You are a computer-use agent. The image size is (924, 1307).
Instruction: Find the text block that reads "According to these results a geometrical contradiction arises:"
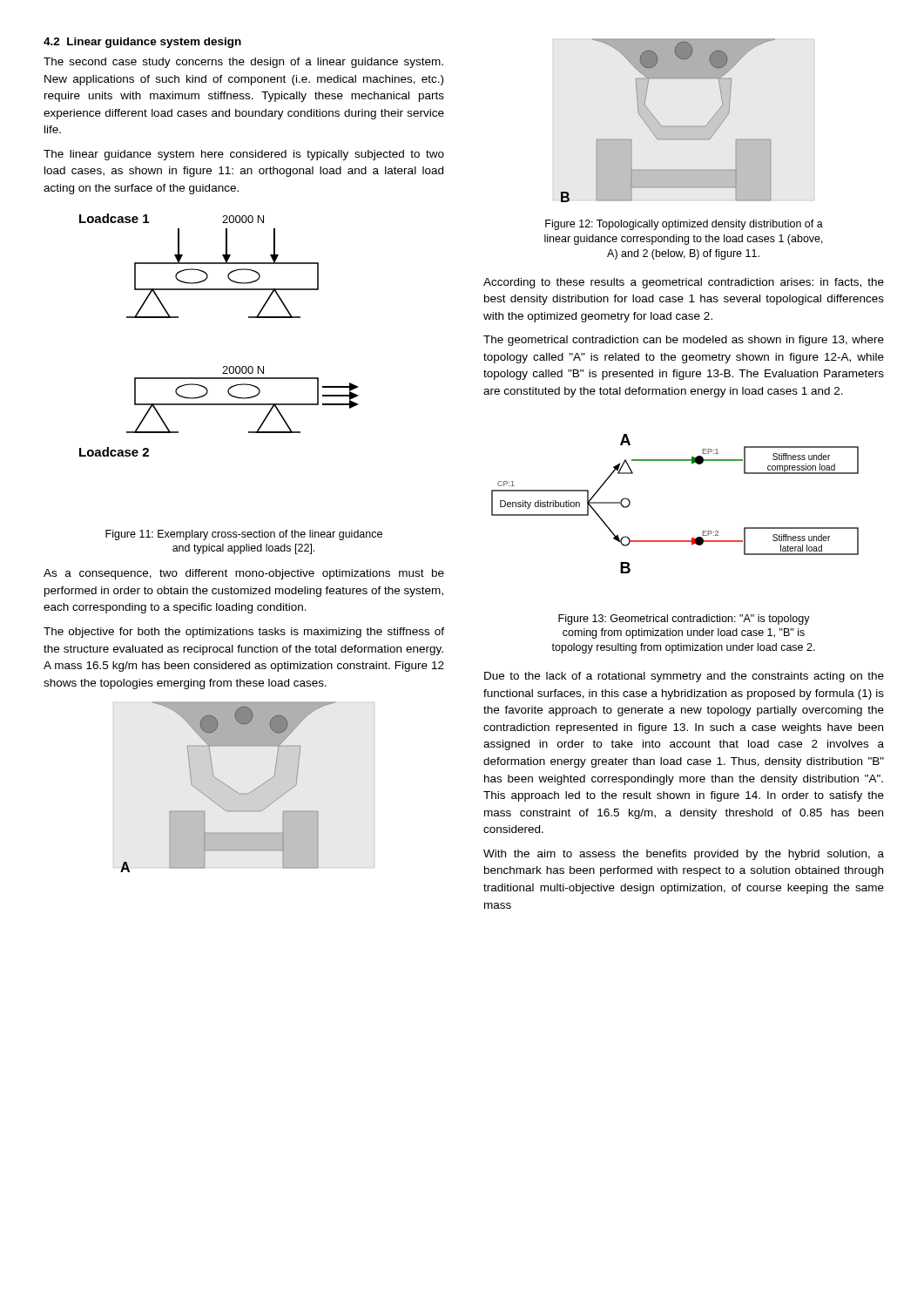point(684,336)
